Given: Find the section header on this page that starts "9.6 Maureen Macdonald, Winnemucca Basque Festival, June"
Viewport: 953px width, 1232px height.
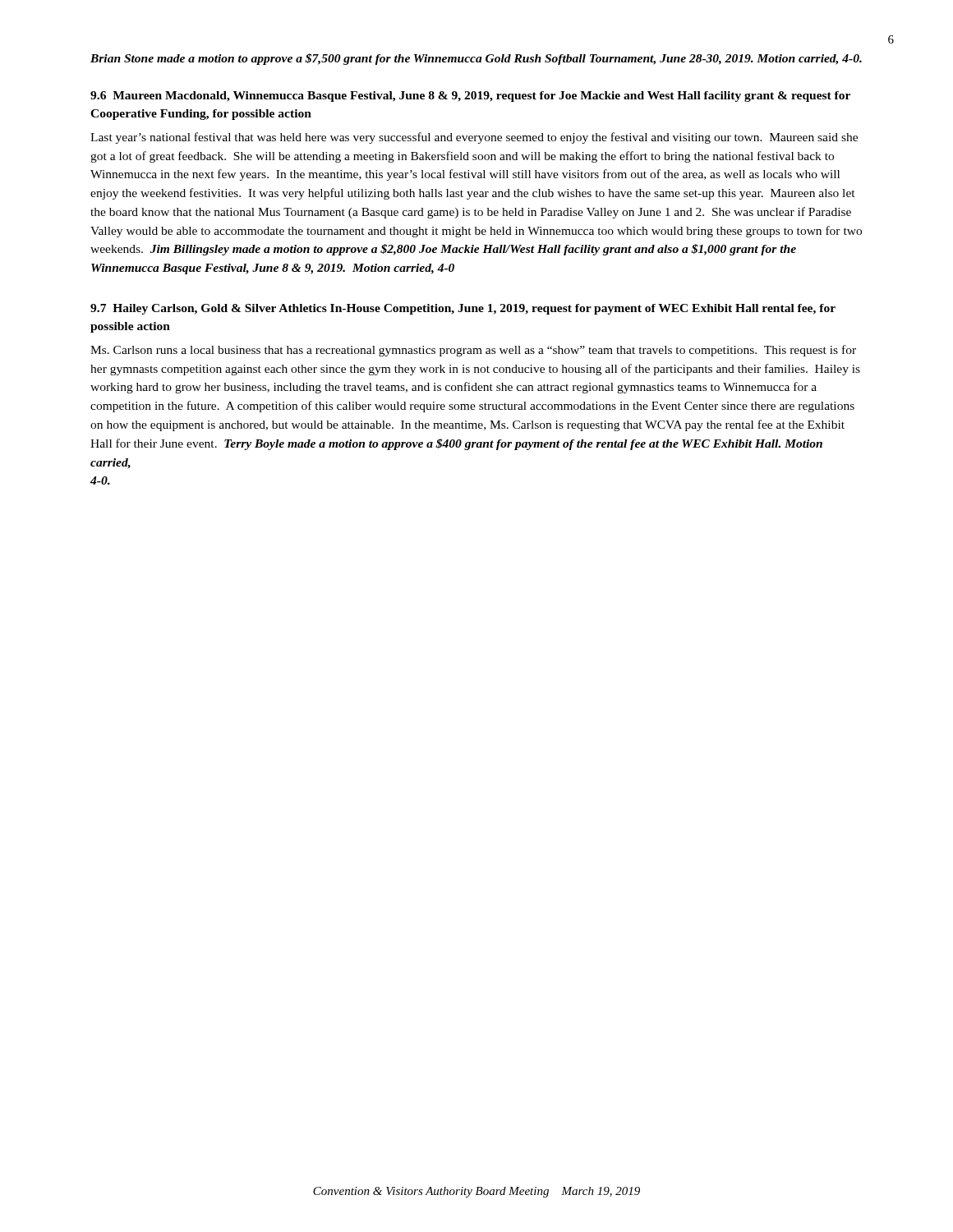Looking at the screenshot, I should [470, 104].
